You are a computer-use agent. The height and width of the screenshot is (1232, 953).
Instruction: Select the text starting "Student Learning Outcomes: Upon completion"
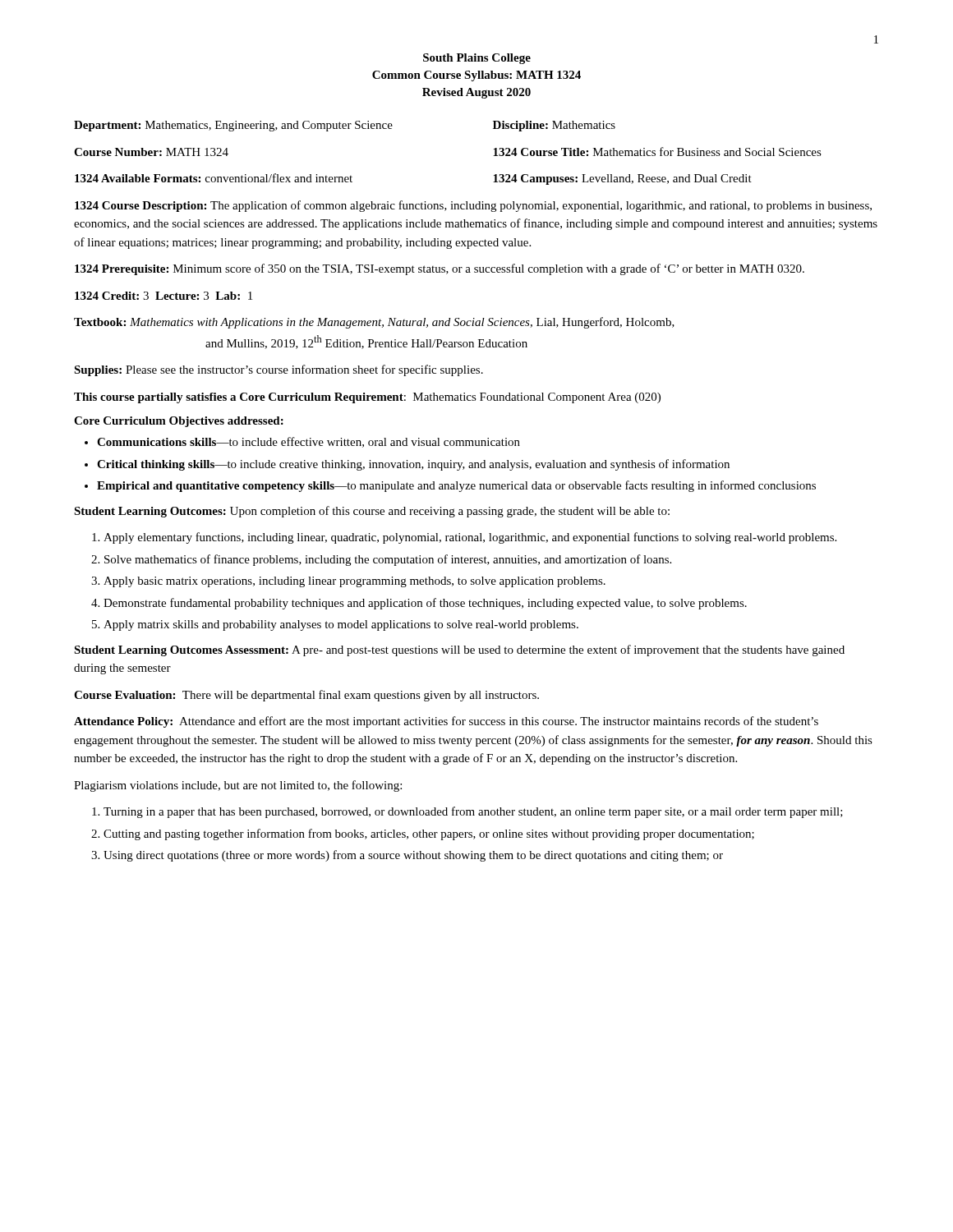pos(372,510)
